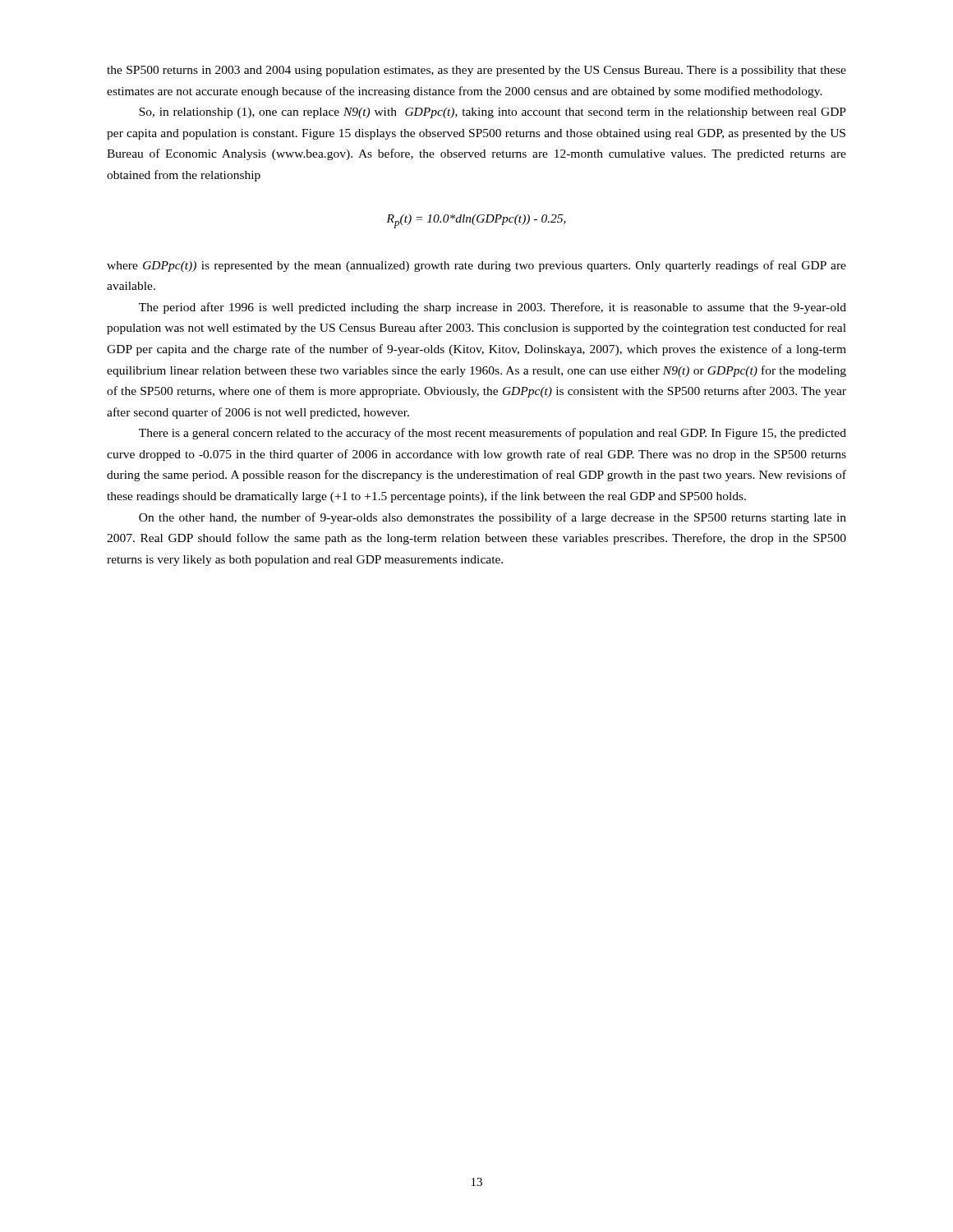Click on the formula containing "Rp(t) = 10.0*dln(GDPpc(t)) -"
The height and width of the screenshot is (1232, 953).
click(476, 220)
